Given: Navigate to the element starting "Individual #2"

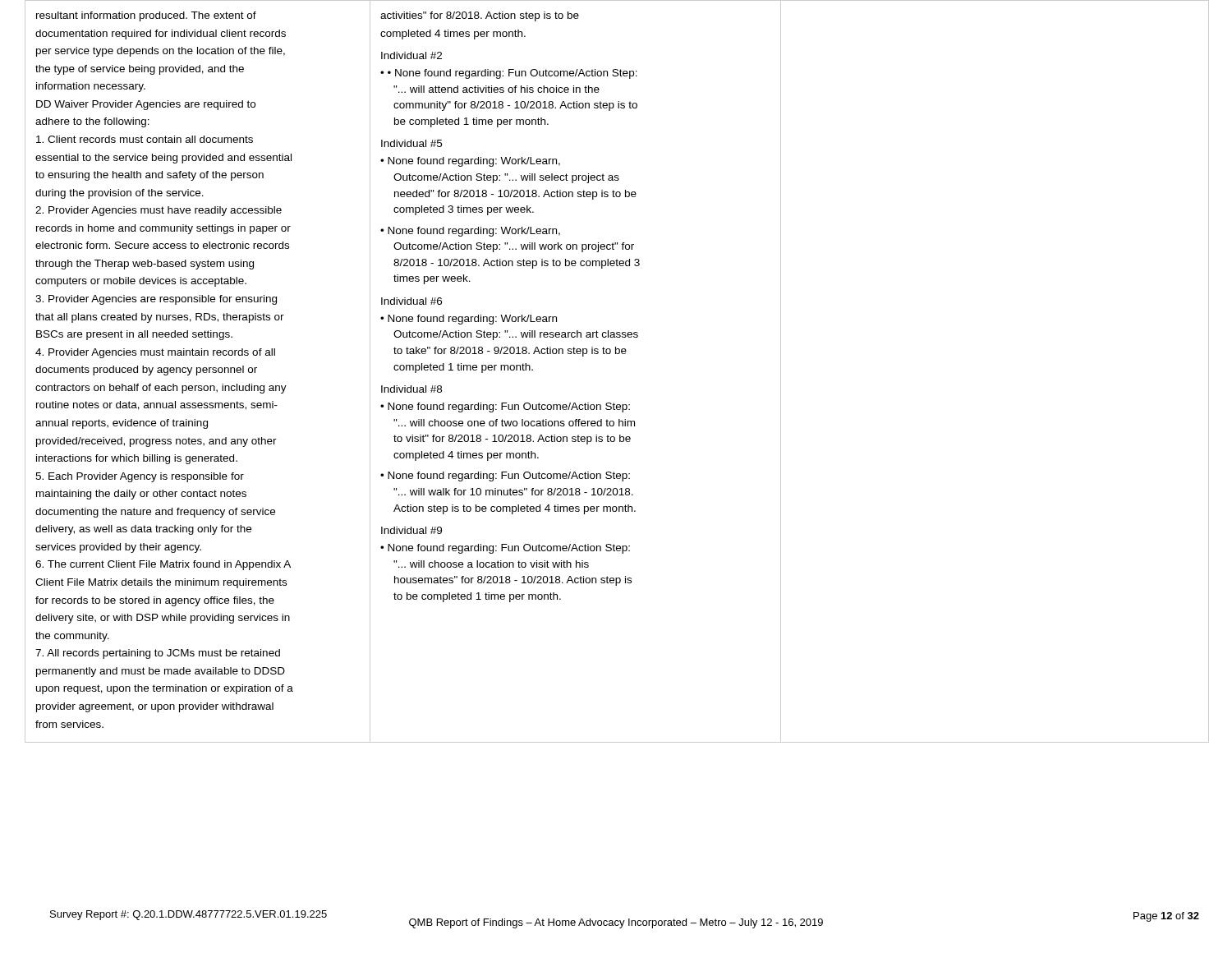Looking at the screenshot, I should [411, 56].
